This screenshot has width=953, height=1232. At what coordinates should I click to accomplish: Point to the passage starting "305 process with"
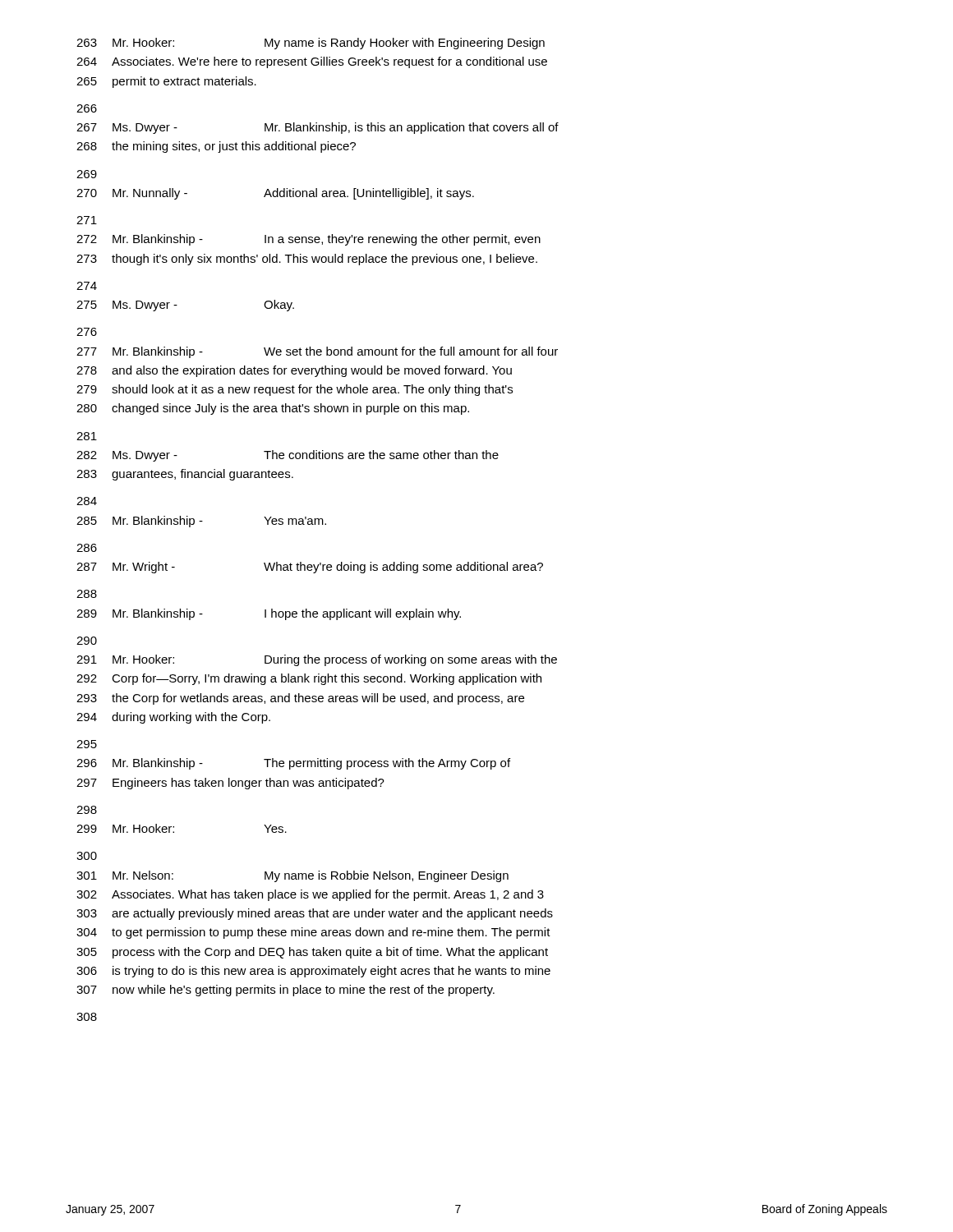point(476,951)
